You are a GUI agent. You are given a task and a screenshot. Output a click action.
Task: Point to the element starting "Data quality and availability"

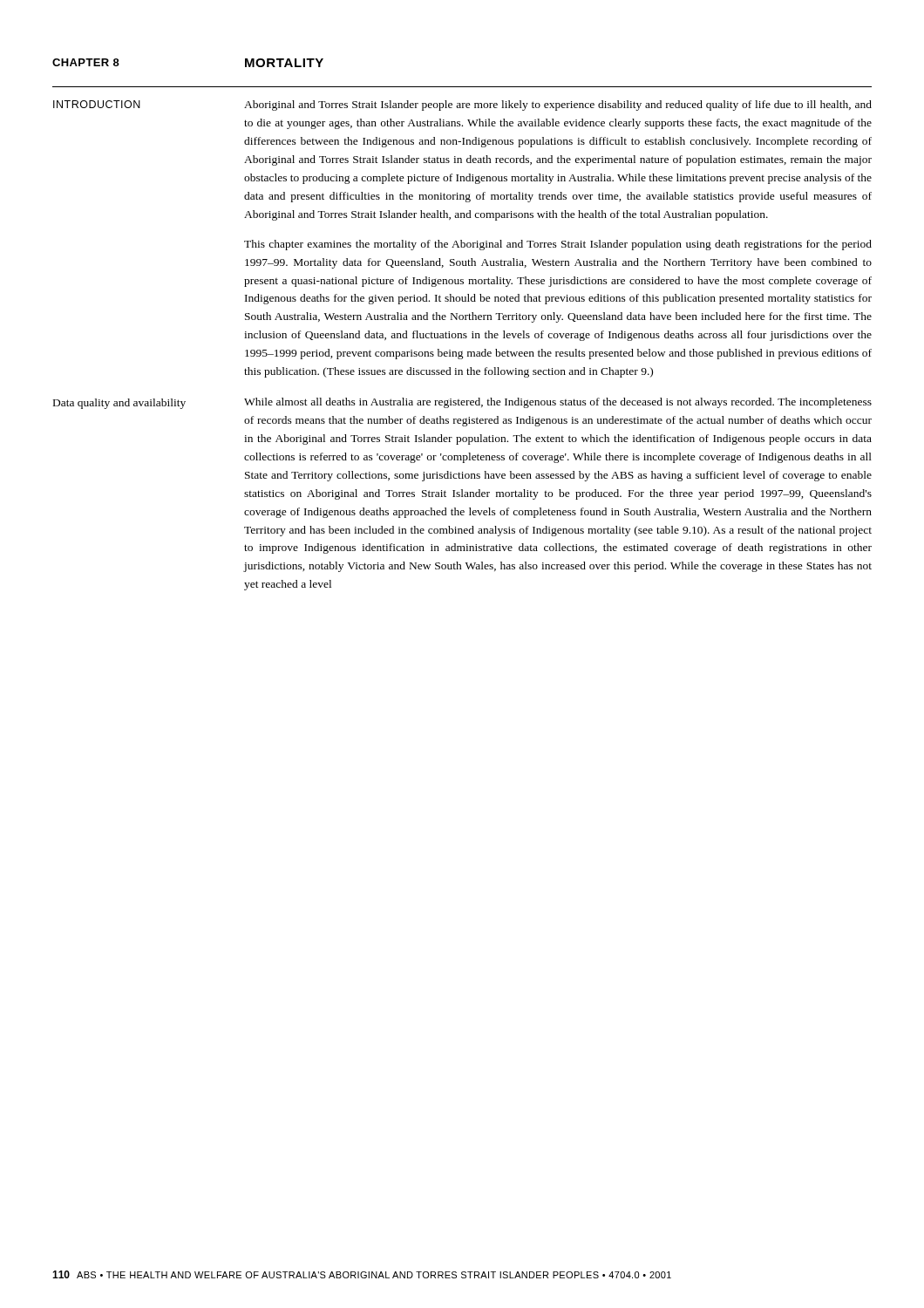(119, 402)
